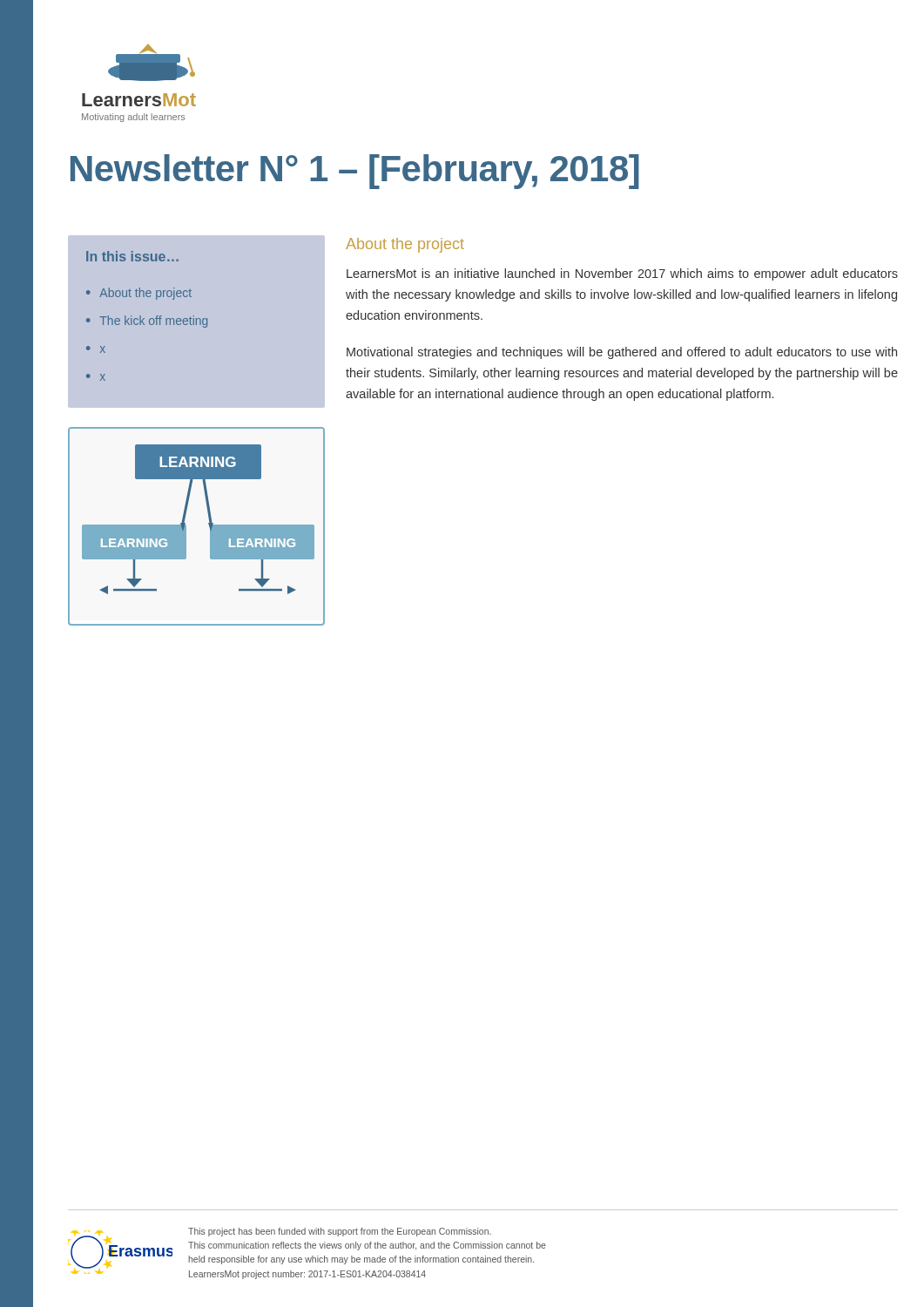Where is the title that starts "Newsletter N° 1 –"?
Image resolution: width=924 pixels, height=1307 pixels.
(x=483, y=169)
